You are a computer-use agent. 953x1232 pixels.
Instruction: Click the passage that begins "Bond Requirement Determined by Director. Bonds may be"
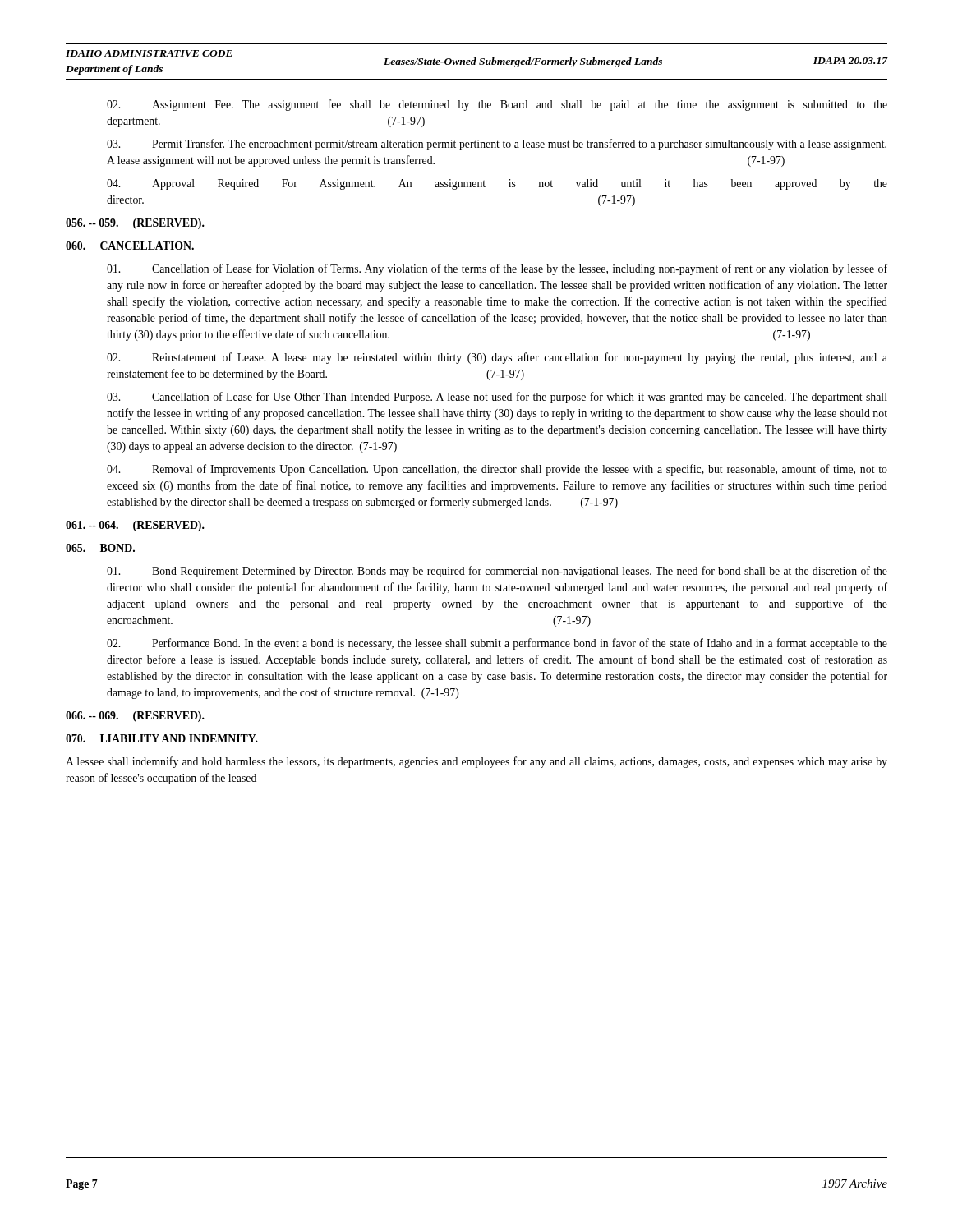[497, 595]
